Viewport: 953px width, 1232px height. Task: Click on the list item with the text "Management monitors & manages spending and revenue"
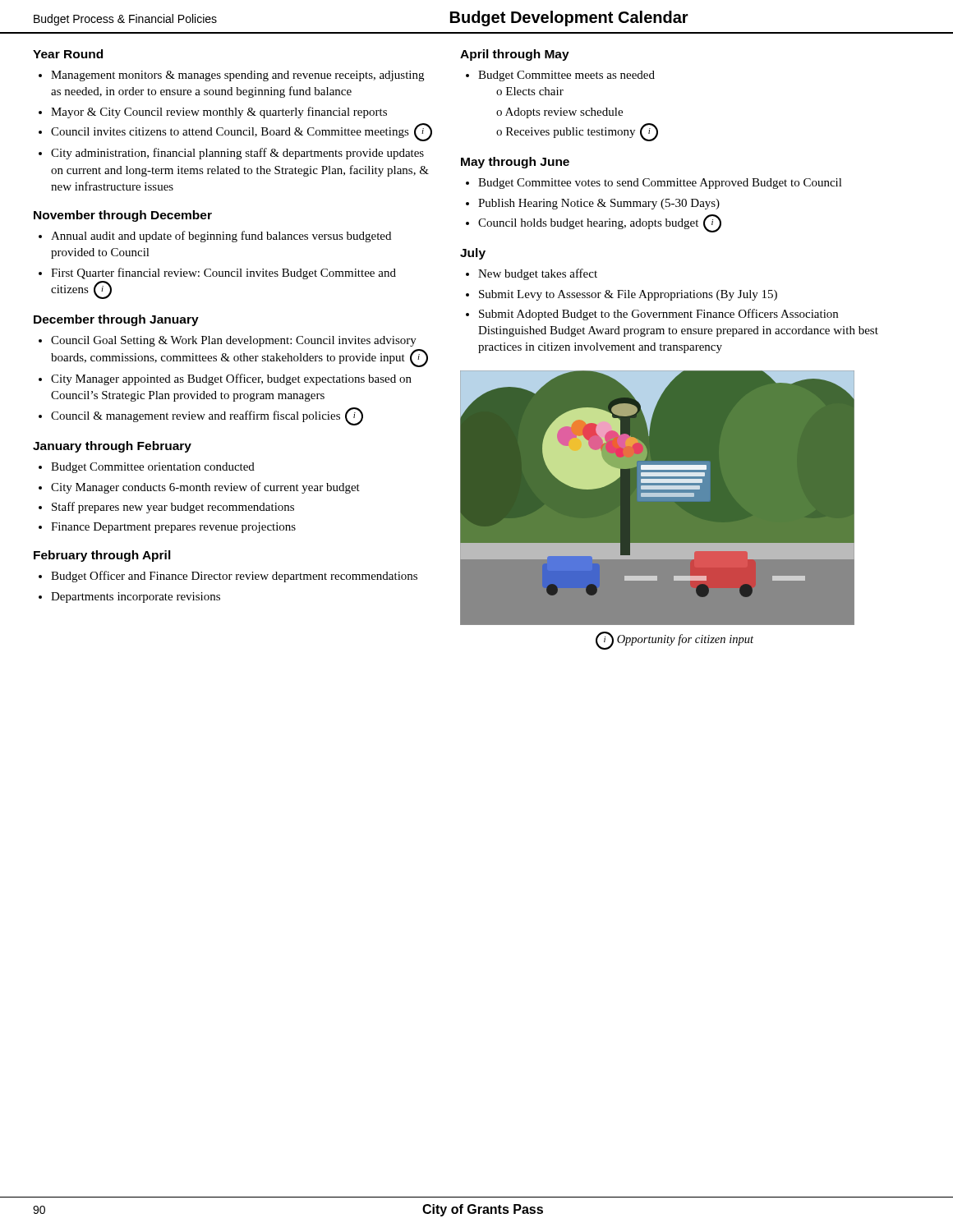tap(238, 83)
